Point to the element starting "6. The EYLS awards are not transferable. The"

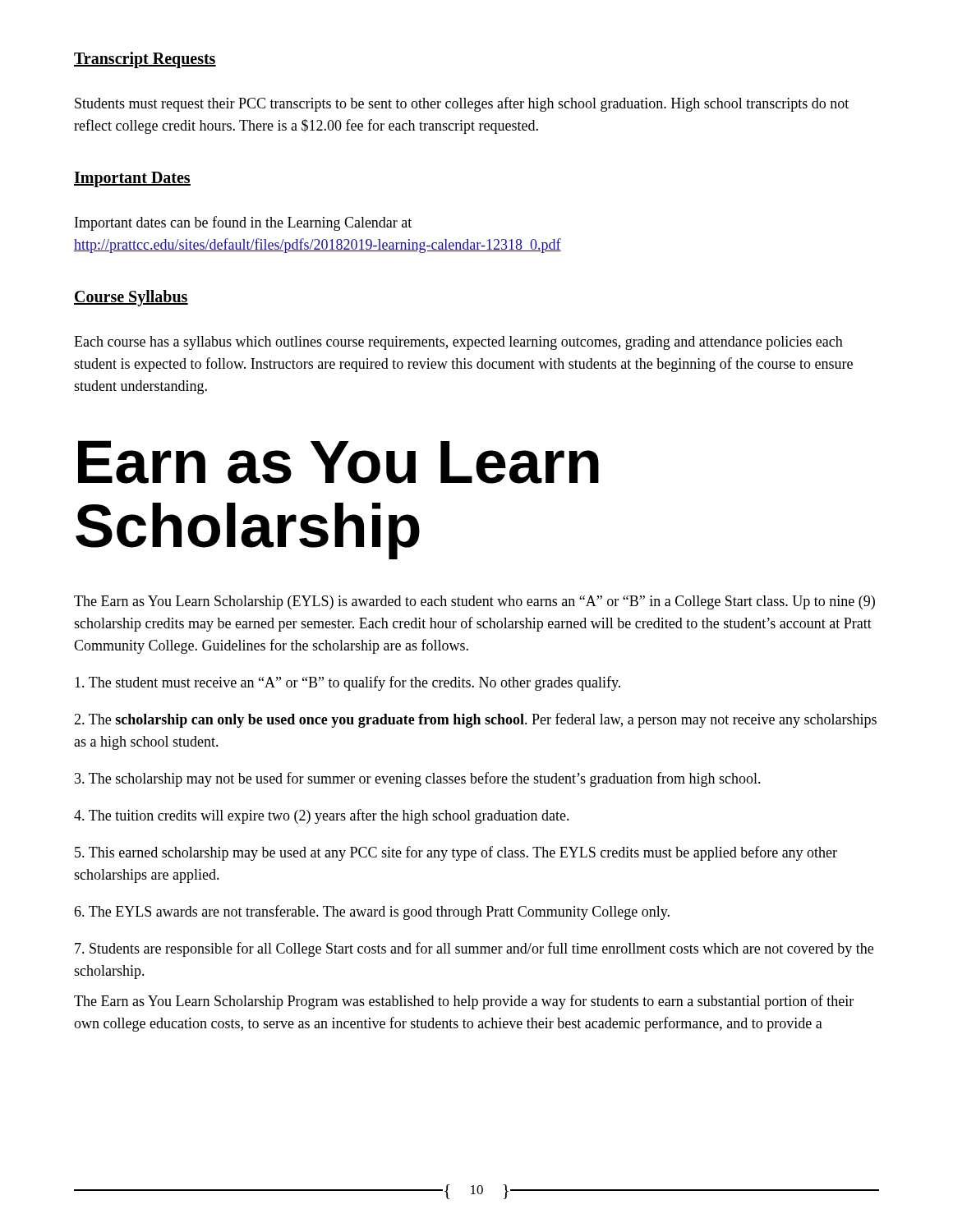click(x=476, y=912)
